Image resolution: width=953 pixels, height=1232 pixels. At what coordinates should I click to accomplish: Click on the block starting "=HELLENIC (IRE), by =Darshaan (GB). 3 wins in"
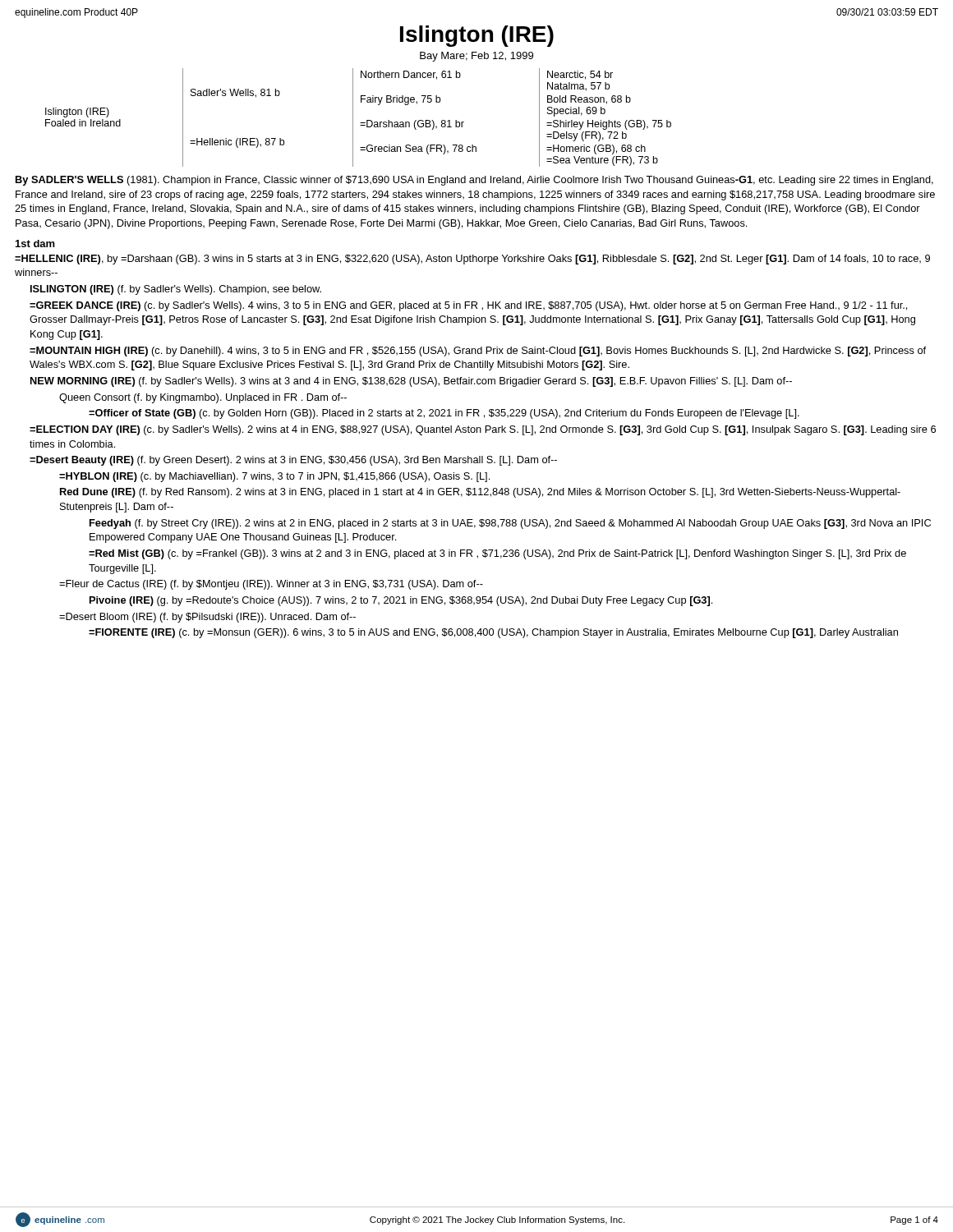[x=473, y=265]
